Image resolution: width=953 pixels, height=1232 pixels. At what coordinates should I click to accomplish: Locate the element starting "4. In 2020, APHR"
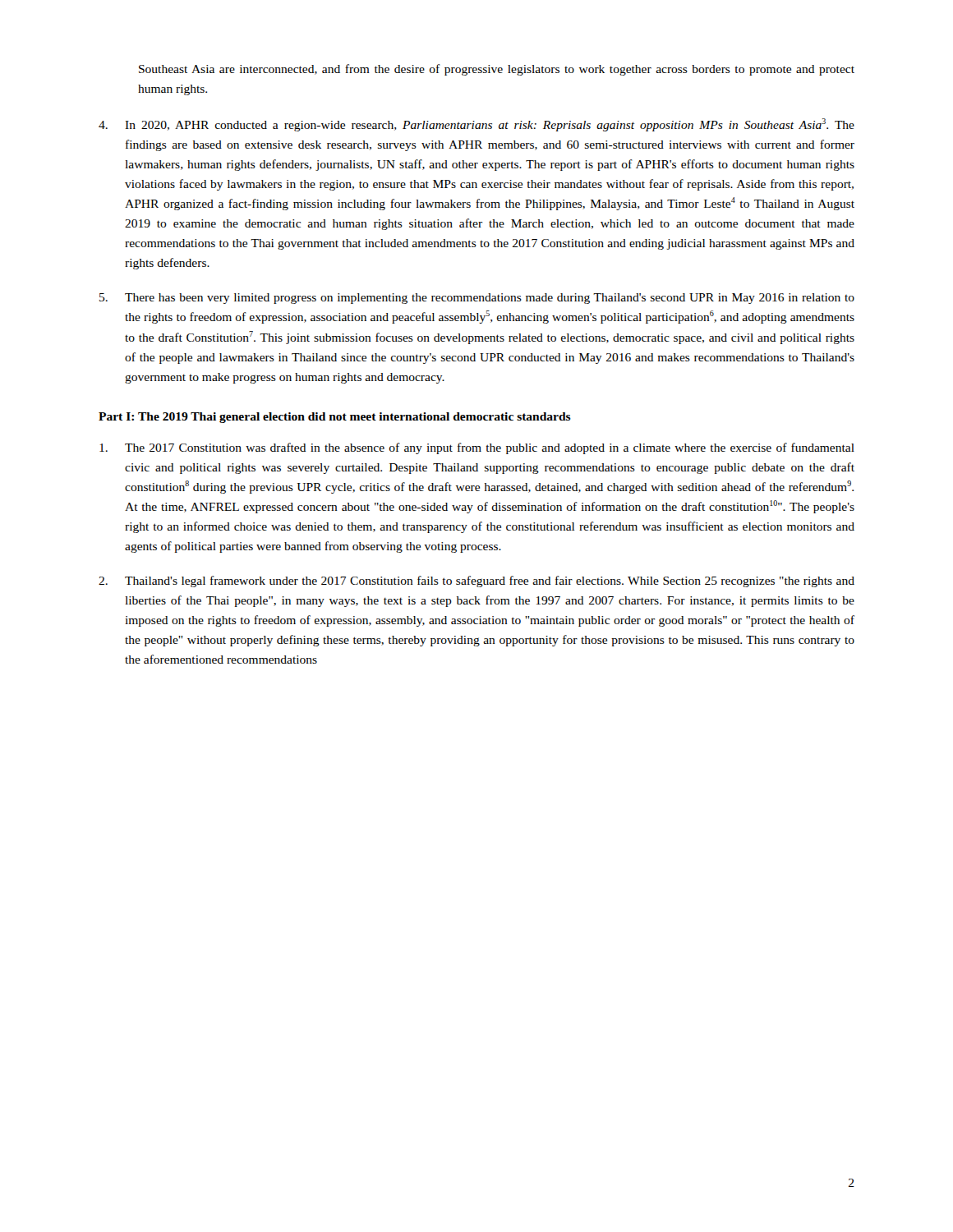(x=476, y=194)
